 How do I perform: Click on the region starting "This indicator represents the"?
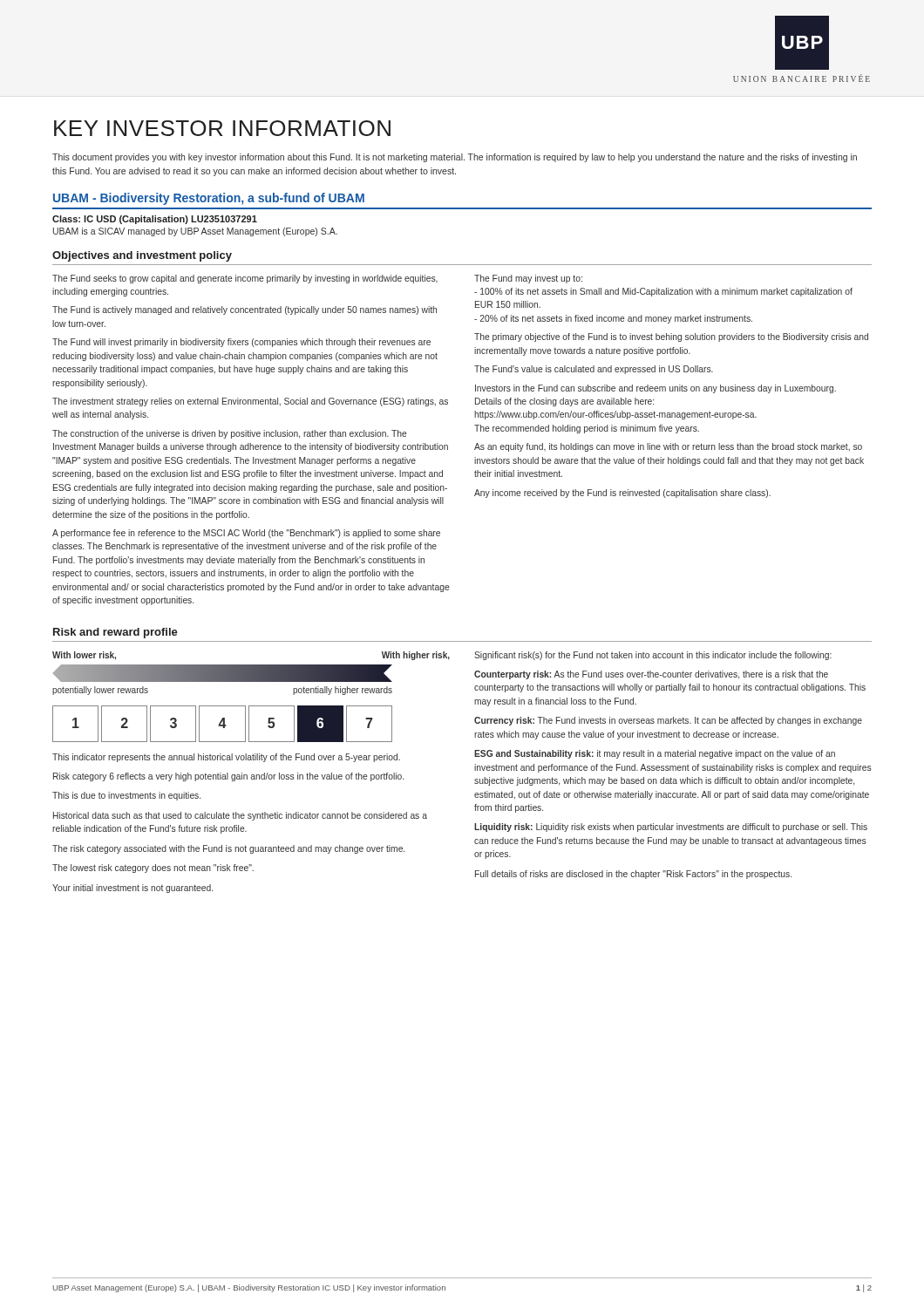pos(226,757)
